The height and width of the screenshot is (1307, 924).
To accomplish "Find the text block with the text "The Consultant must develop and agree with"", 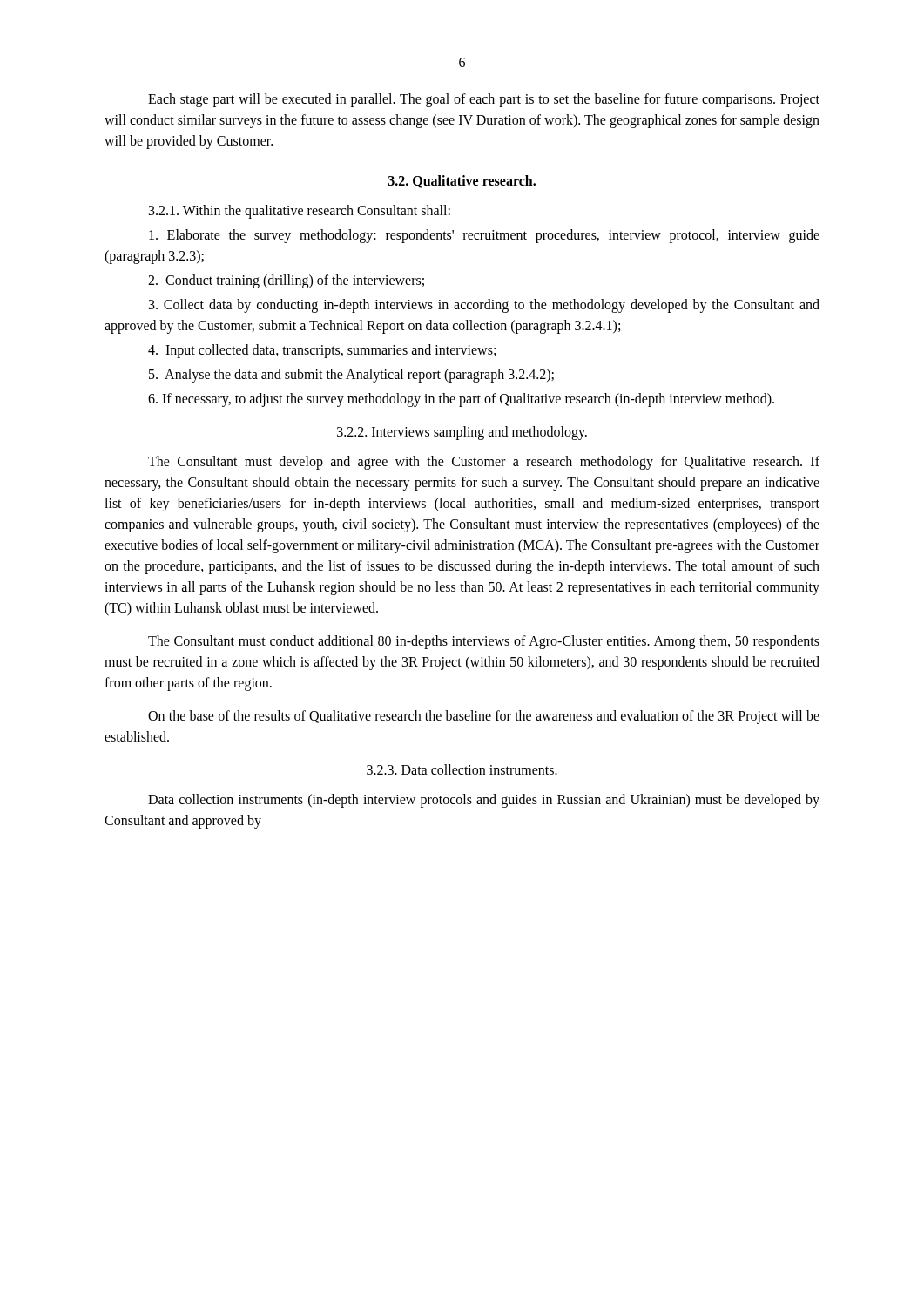I will (462, 535).
